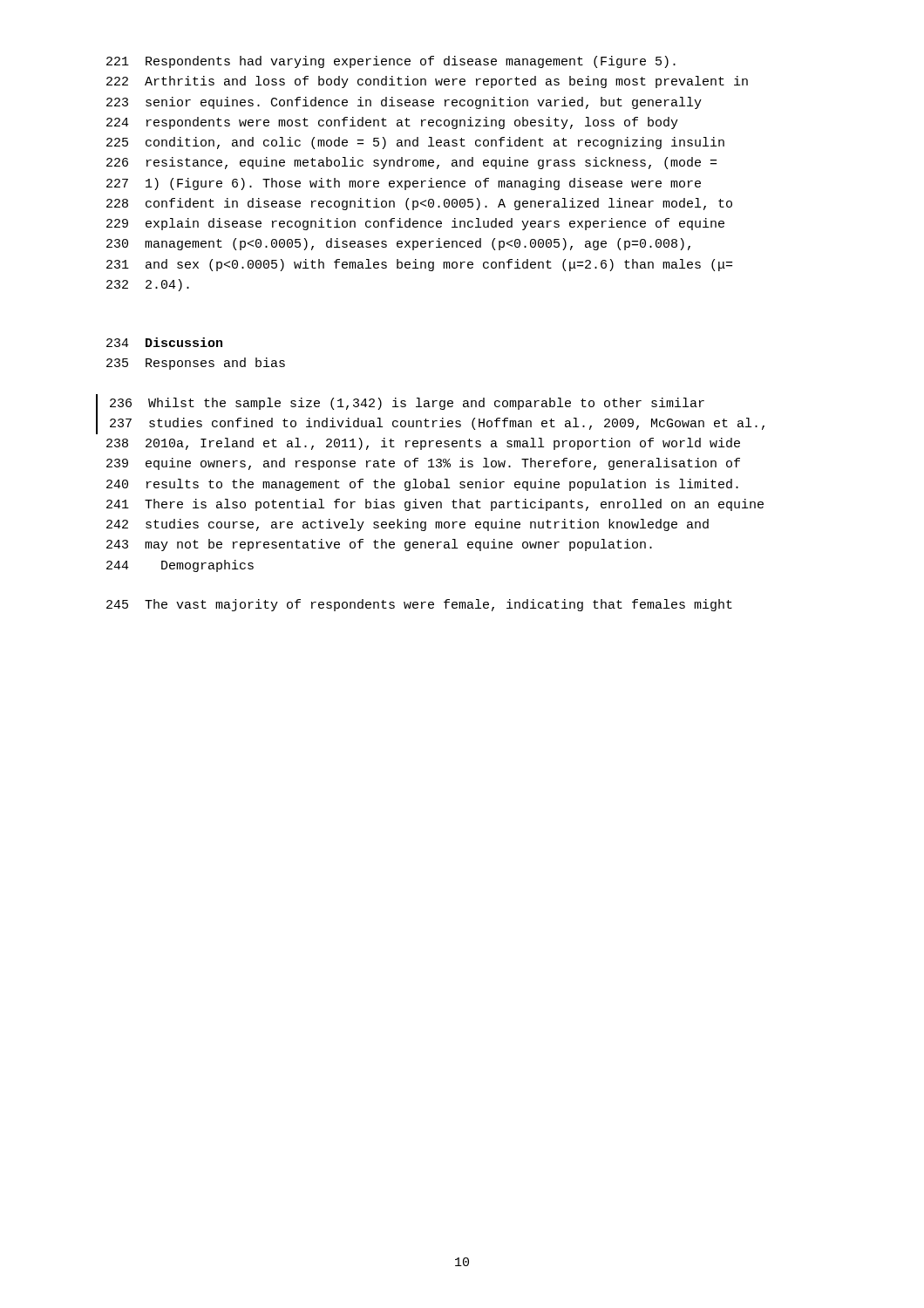Navigate to the region starting "235 Responses and"
The image size is (924, 1308).
[196, 364]
